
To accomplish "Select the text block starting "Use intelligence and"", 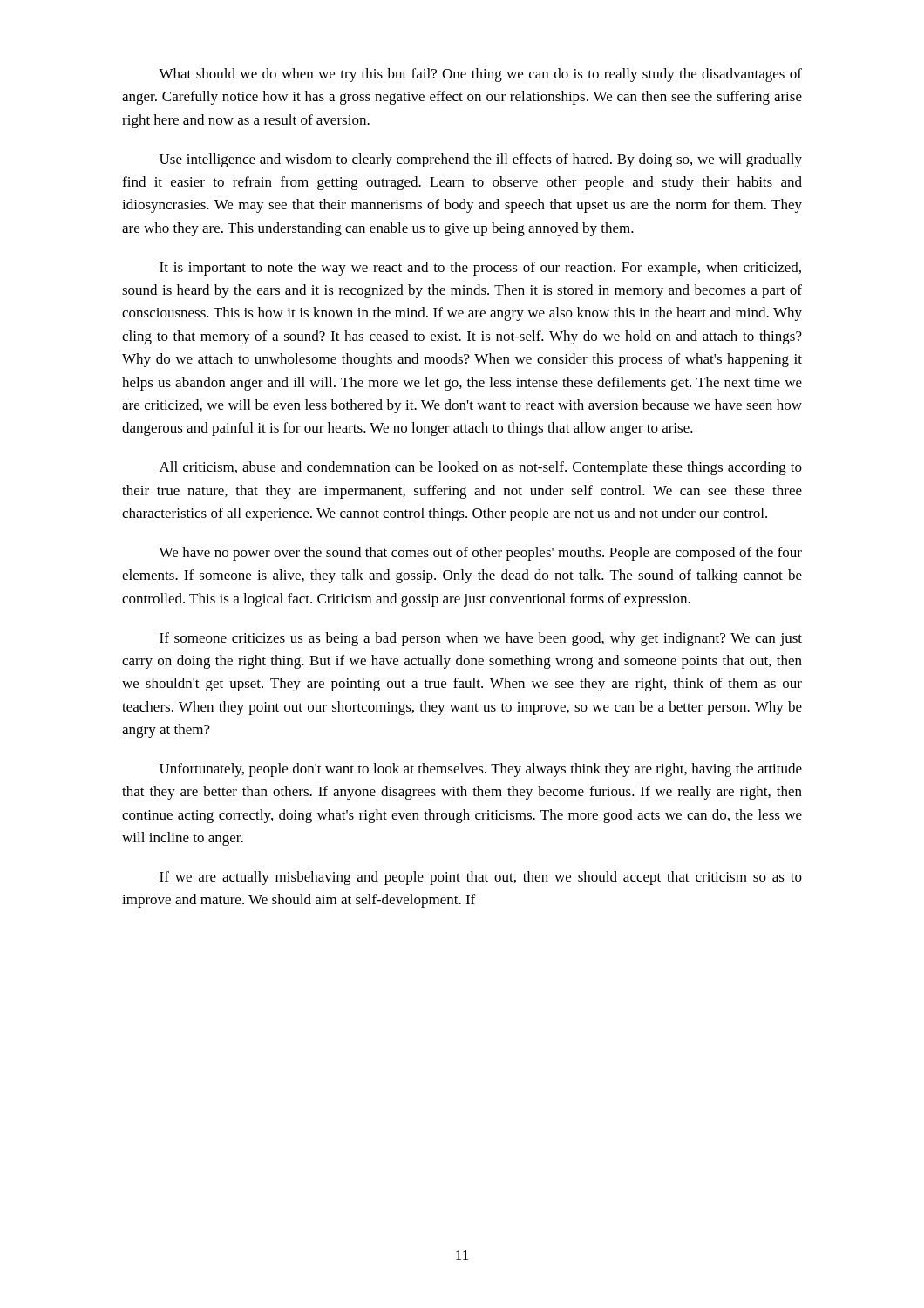I will tap(462, 193).
